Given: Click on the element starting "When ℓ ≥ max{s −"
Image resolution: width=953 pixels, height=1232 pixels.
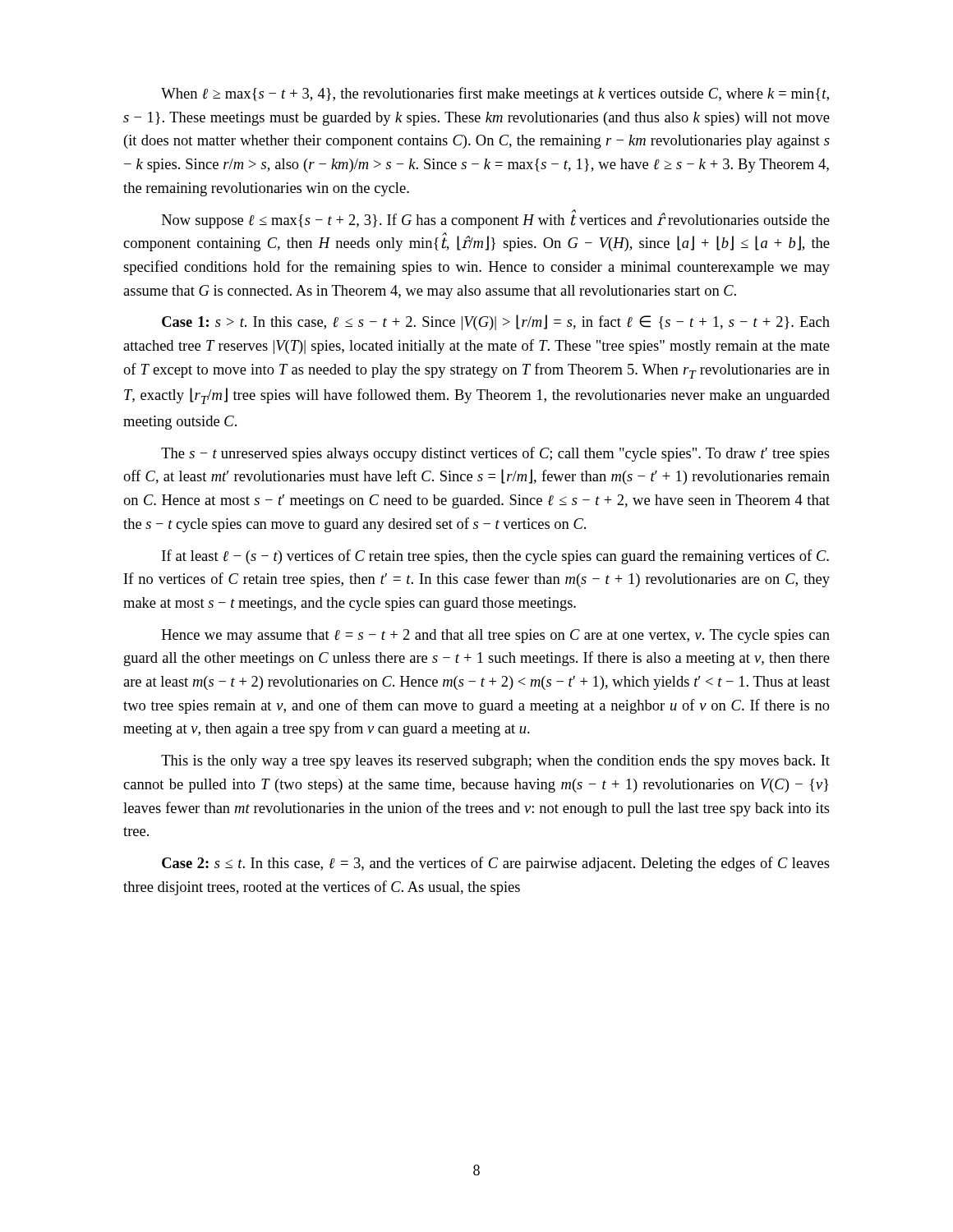Looking at the screenshot, I should [x=476, y=141].
